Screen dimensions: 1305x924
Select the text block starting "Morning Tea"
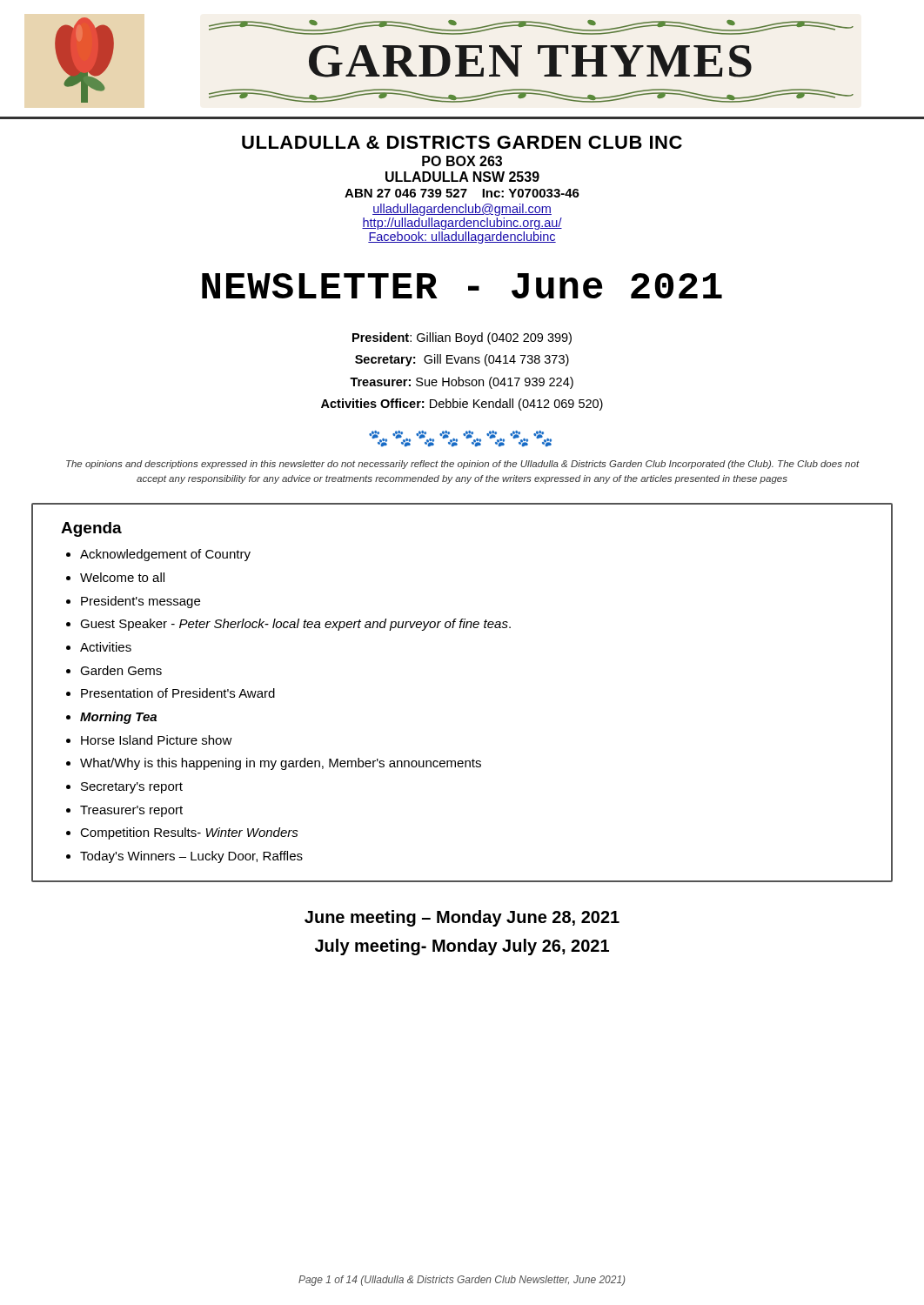tap(119, 716)
